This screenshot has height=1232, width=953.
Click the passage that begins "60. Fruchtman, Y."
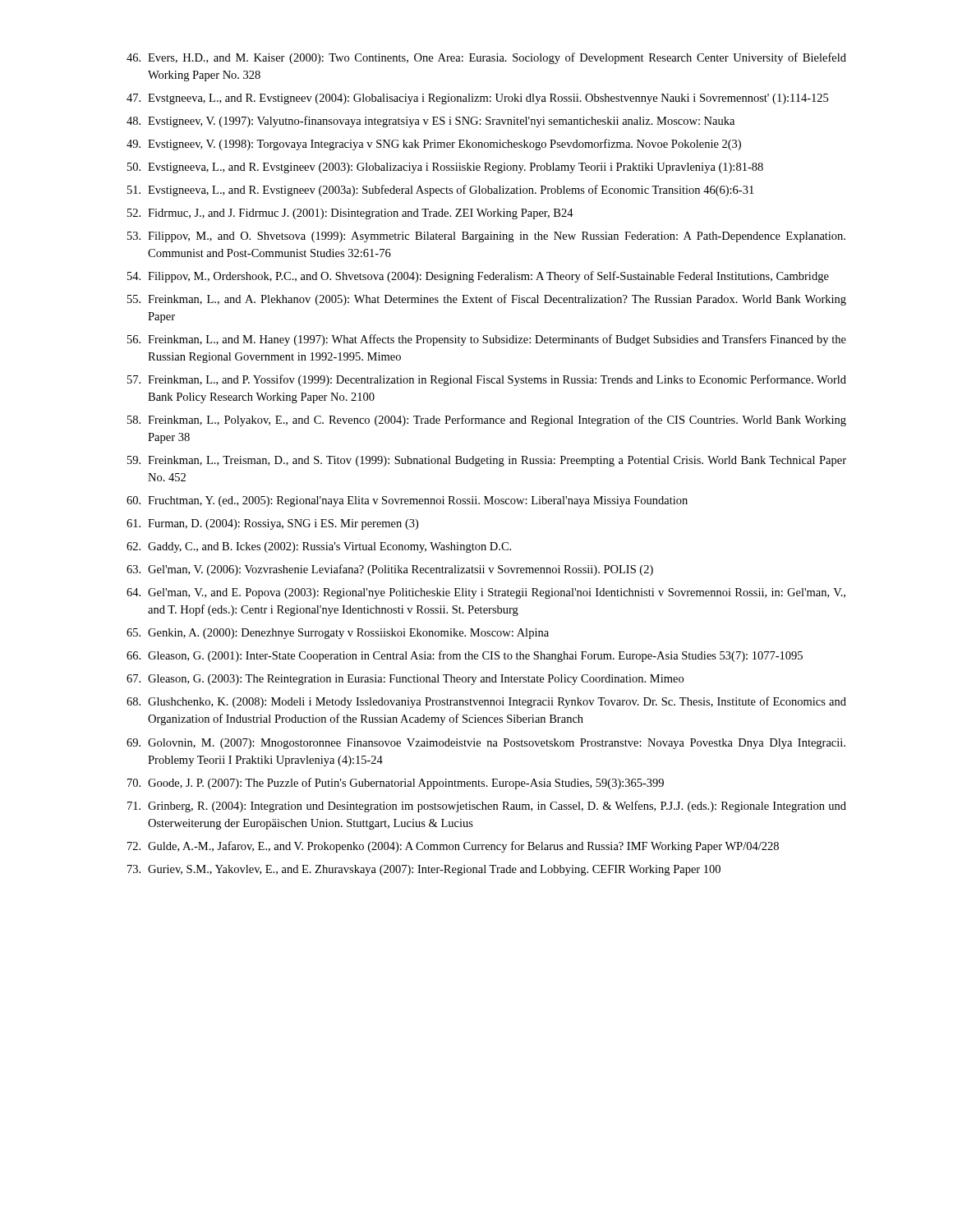(x=476, y=501)
